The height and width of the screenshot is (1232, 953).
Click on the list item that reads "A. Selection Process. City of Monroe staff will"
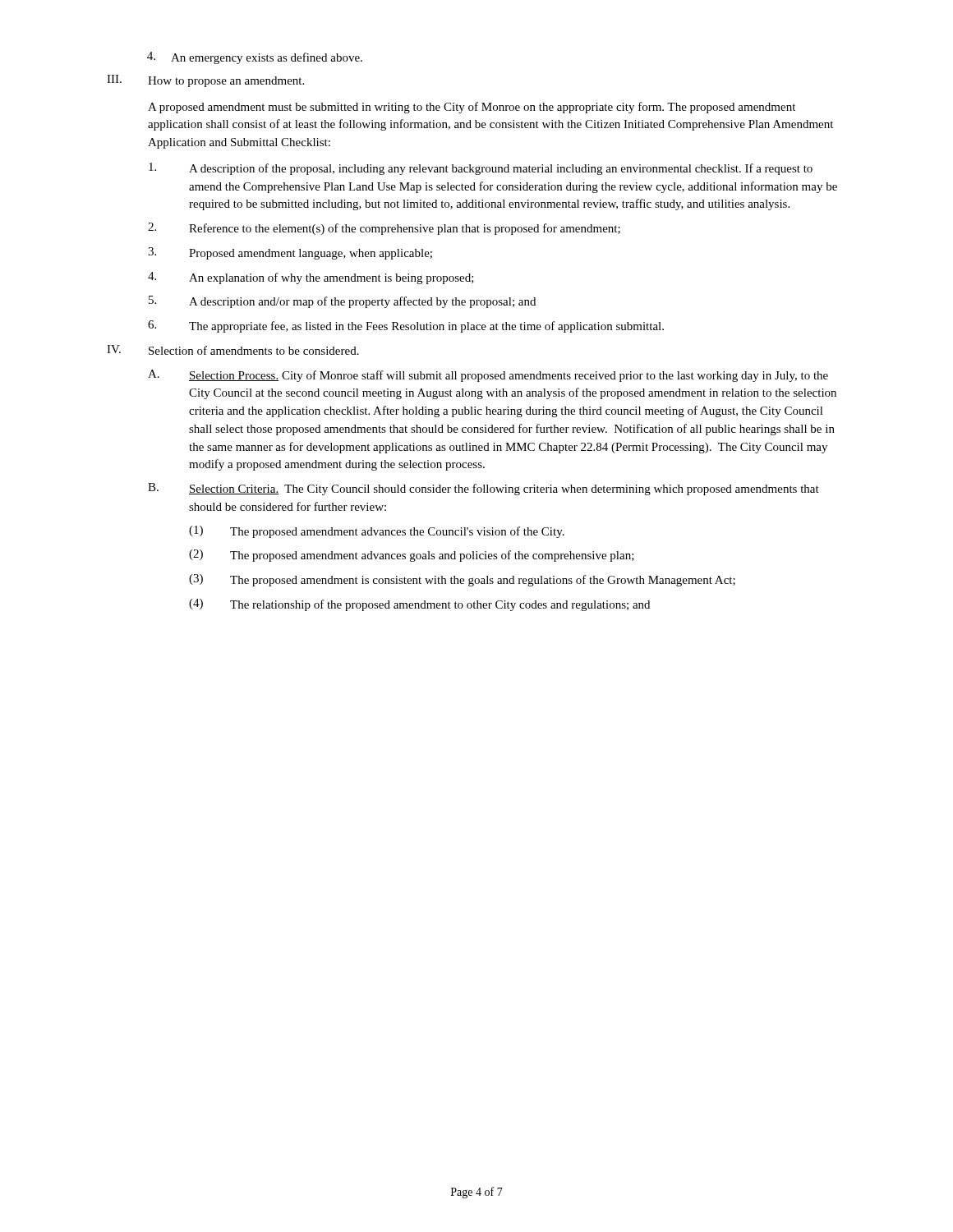tap(497, 420)
